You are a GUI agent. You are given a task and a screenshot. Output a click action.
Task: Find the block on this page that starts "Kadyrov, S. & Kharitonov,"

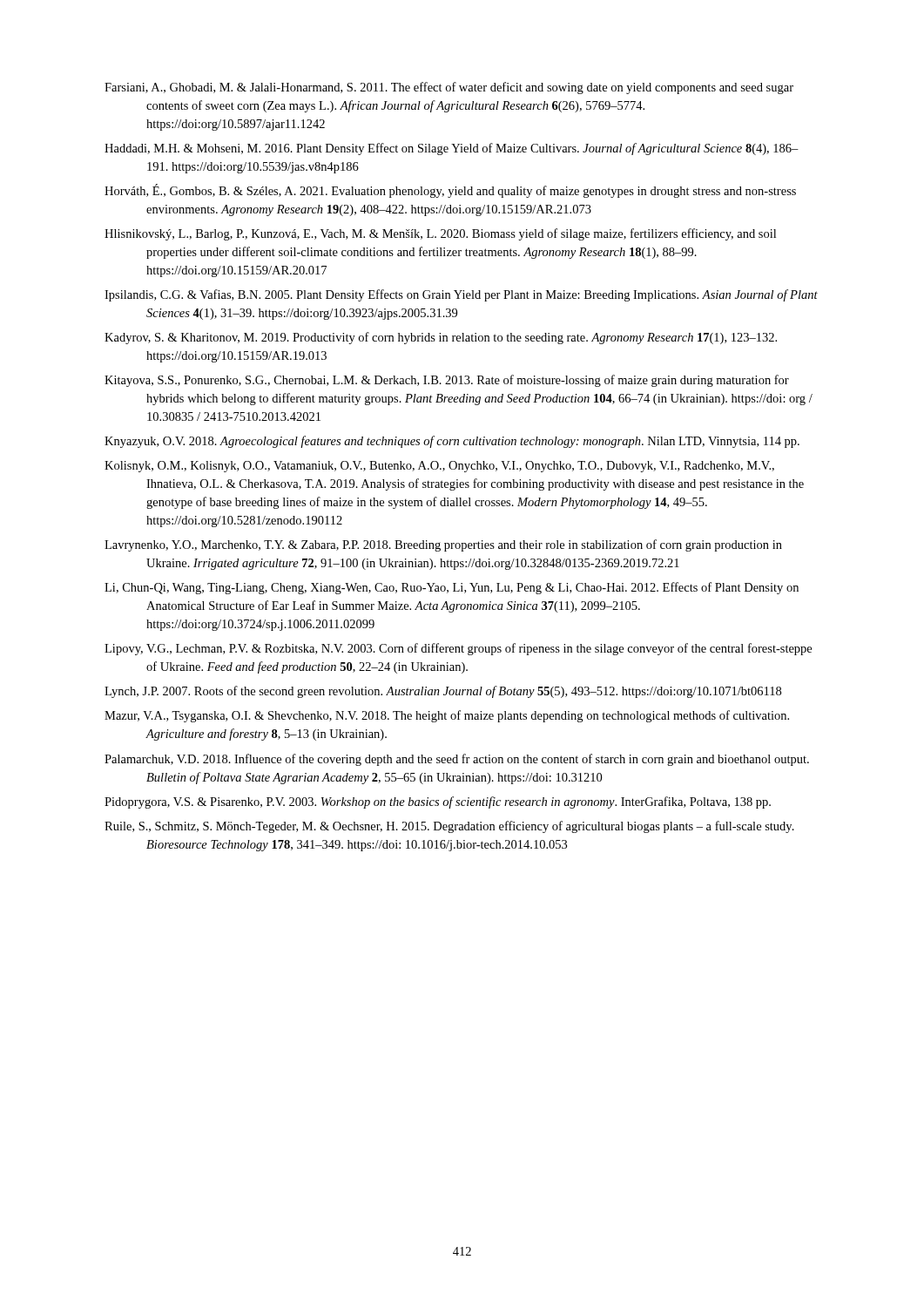(441, 347)
